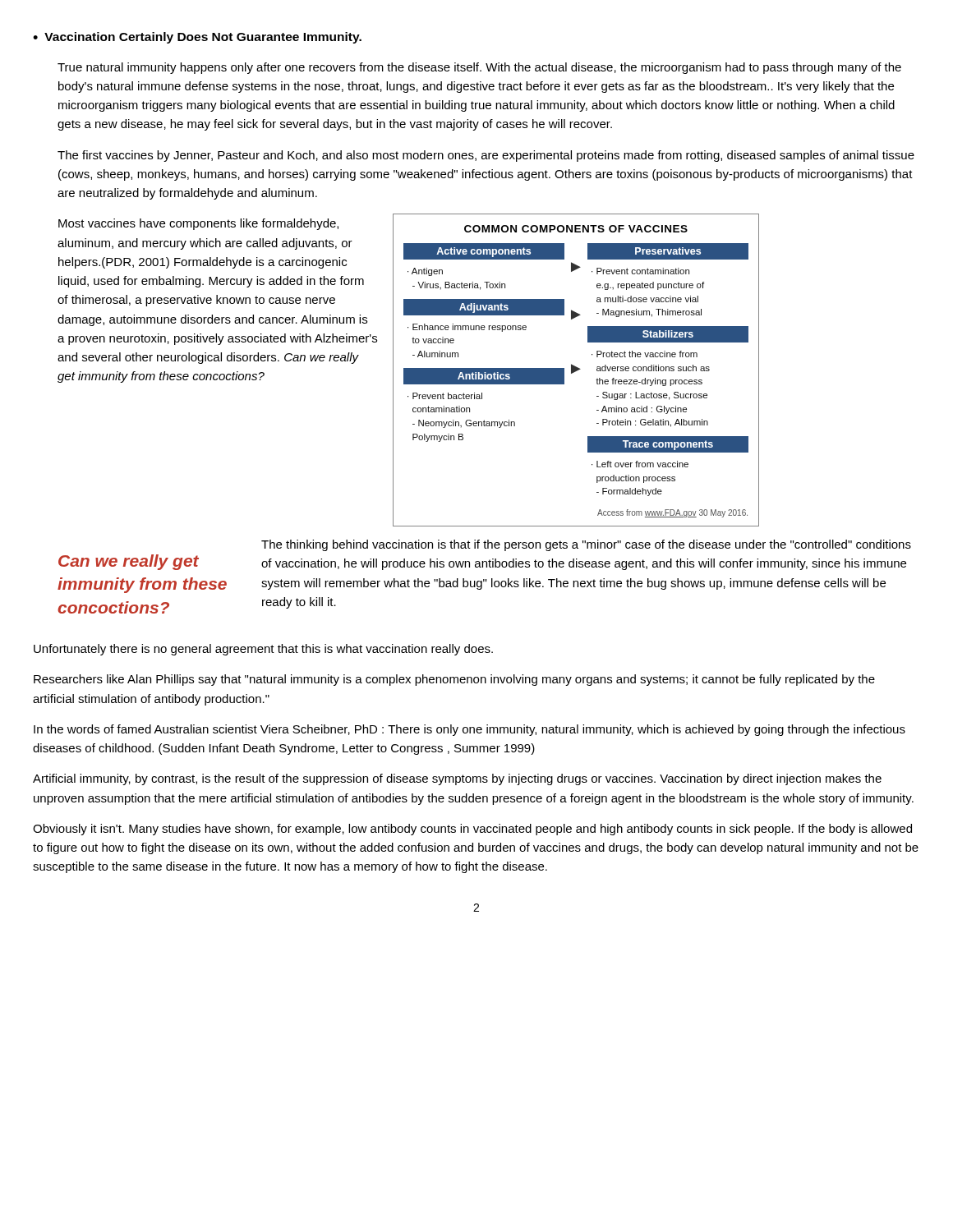Find the block on this page that starts "• Vaccination Certainly Does"
This screenshot has width=953, height=1232.
tap(198, 38)
